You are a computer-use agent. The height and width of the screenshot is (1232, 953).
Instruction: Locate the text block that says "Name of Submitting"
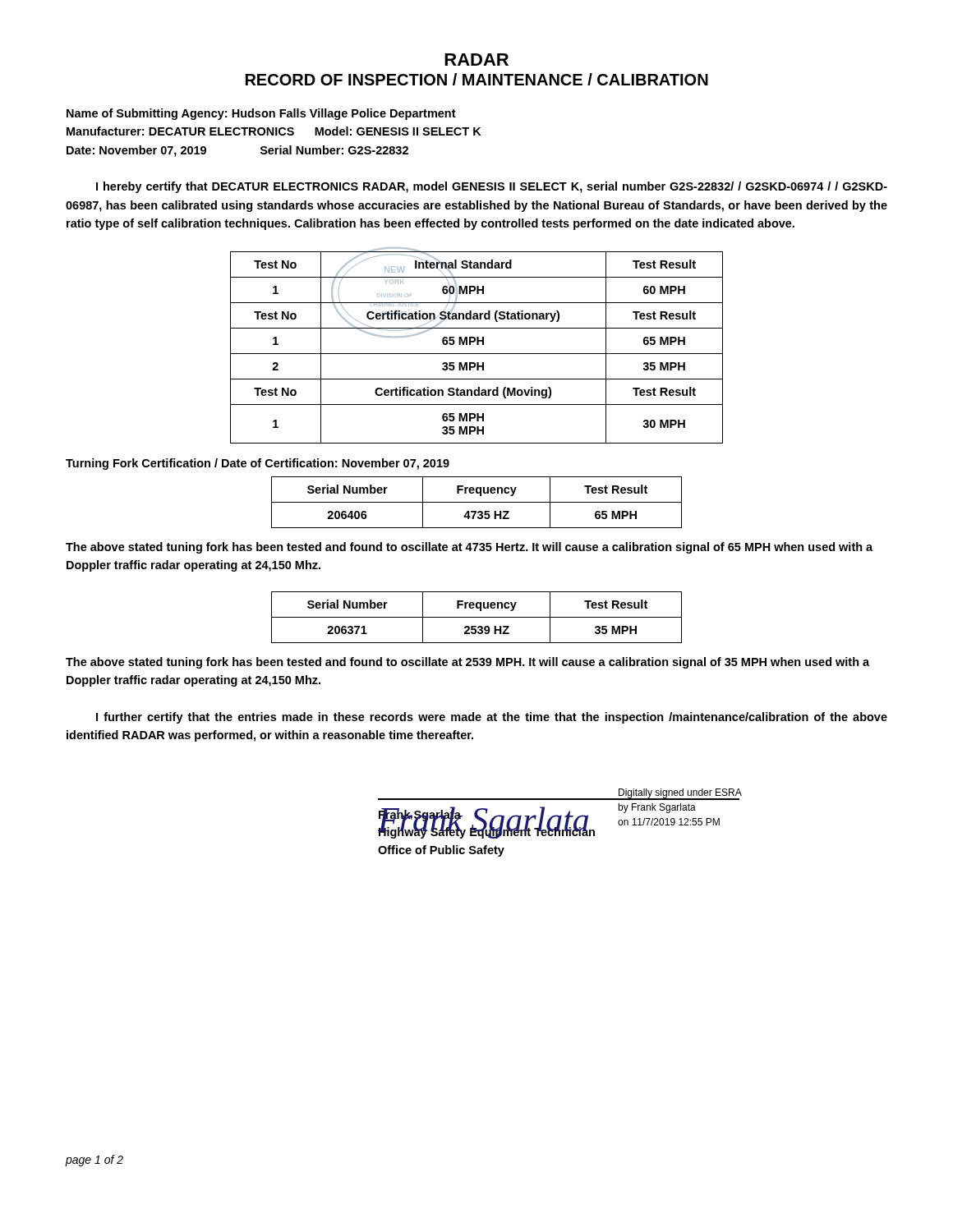click(476, 132)
